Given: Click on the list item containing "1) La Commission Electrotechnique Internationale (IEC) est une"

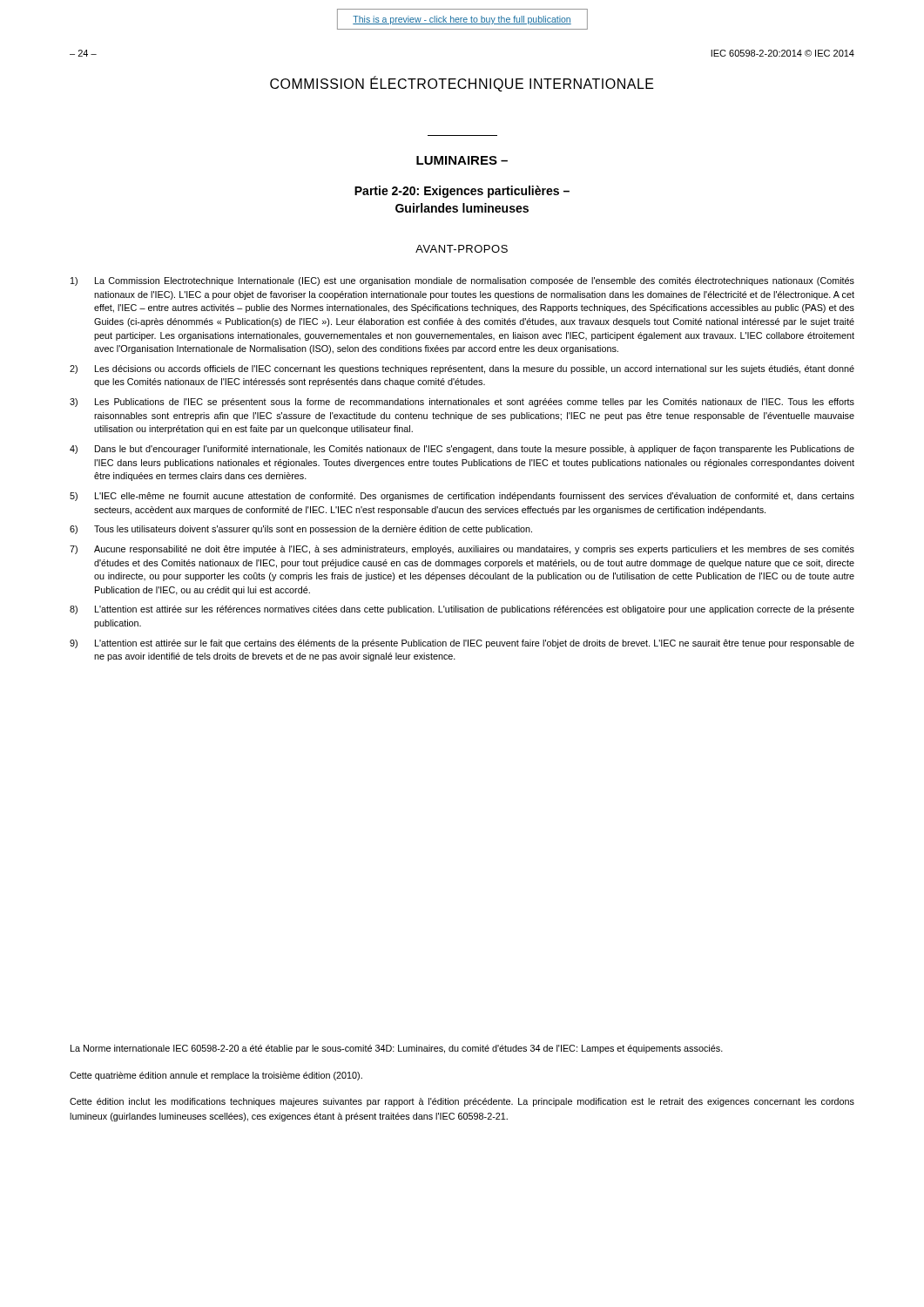Looking at the screenshot, I should 462,315.
